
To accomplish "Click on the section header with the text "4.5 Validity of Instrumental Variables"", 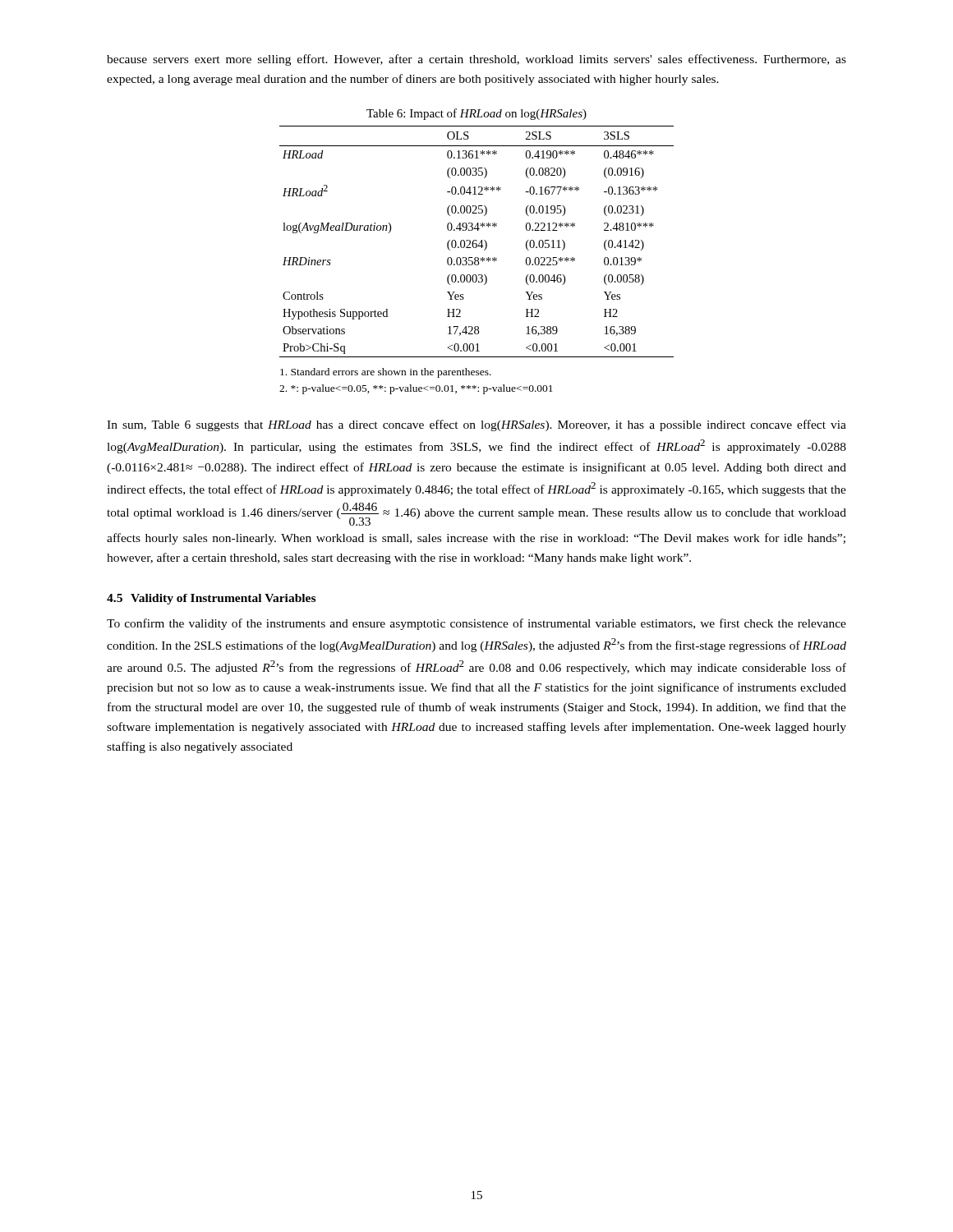I will click(x=211, y=597).
